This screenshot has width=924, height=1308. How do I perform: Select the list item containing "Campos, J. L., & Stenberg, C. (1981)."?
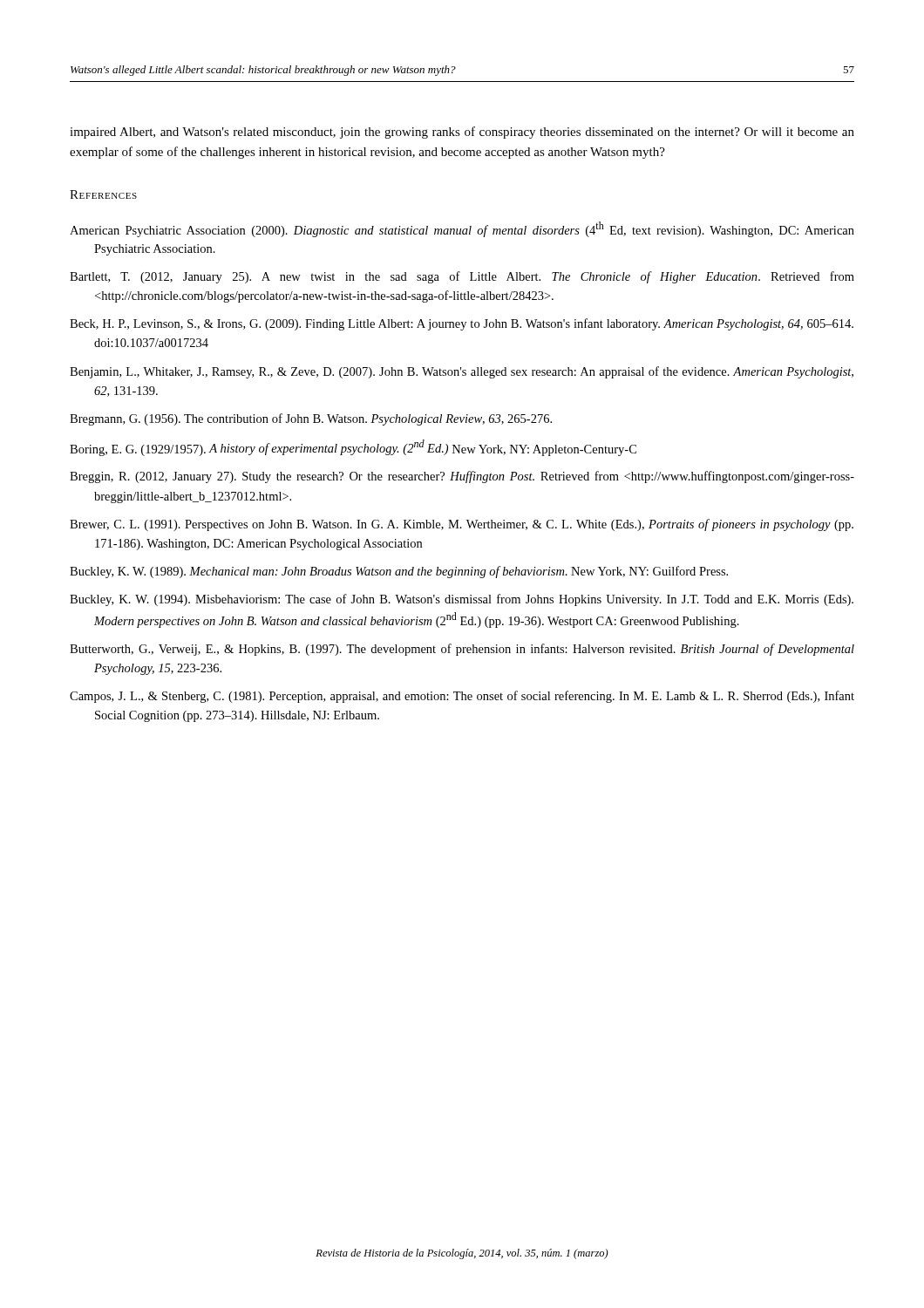point(462,705)
